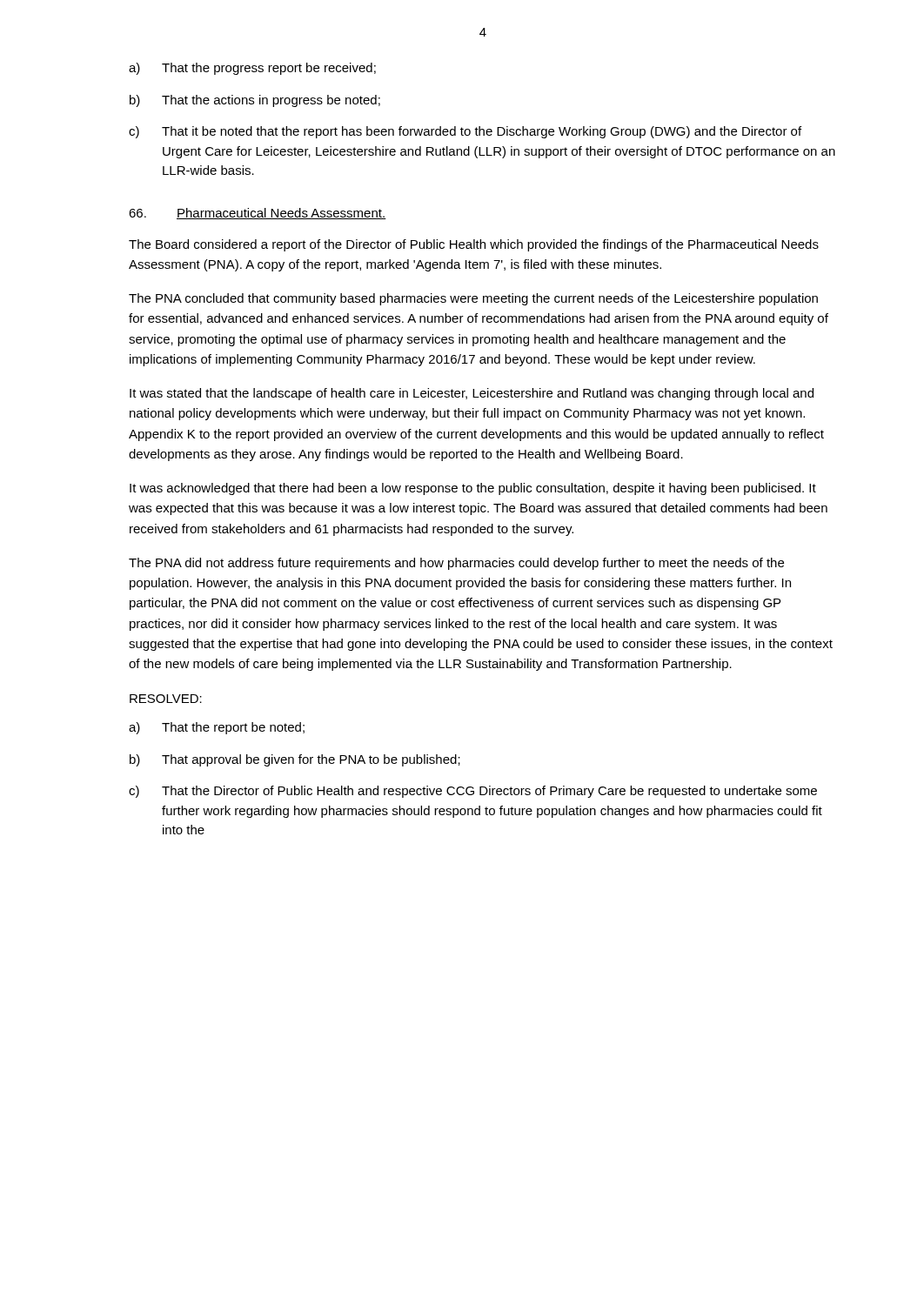Locate the text "66. Pharmaceutical Needs Assessment."
This screenshot has height=1305, width=924.
click(x=258, y=214)
